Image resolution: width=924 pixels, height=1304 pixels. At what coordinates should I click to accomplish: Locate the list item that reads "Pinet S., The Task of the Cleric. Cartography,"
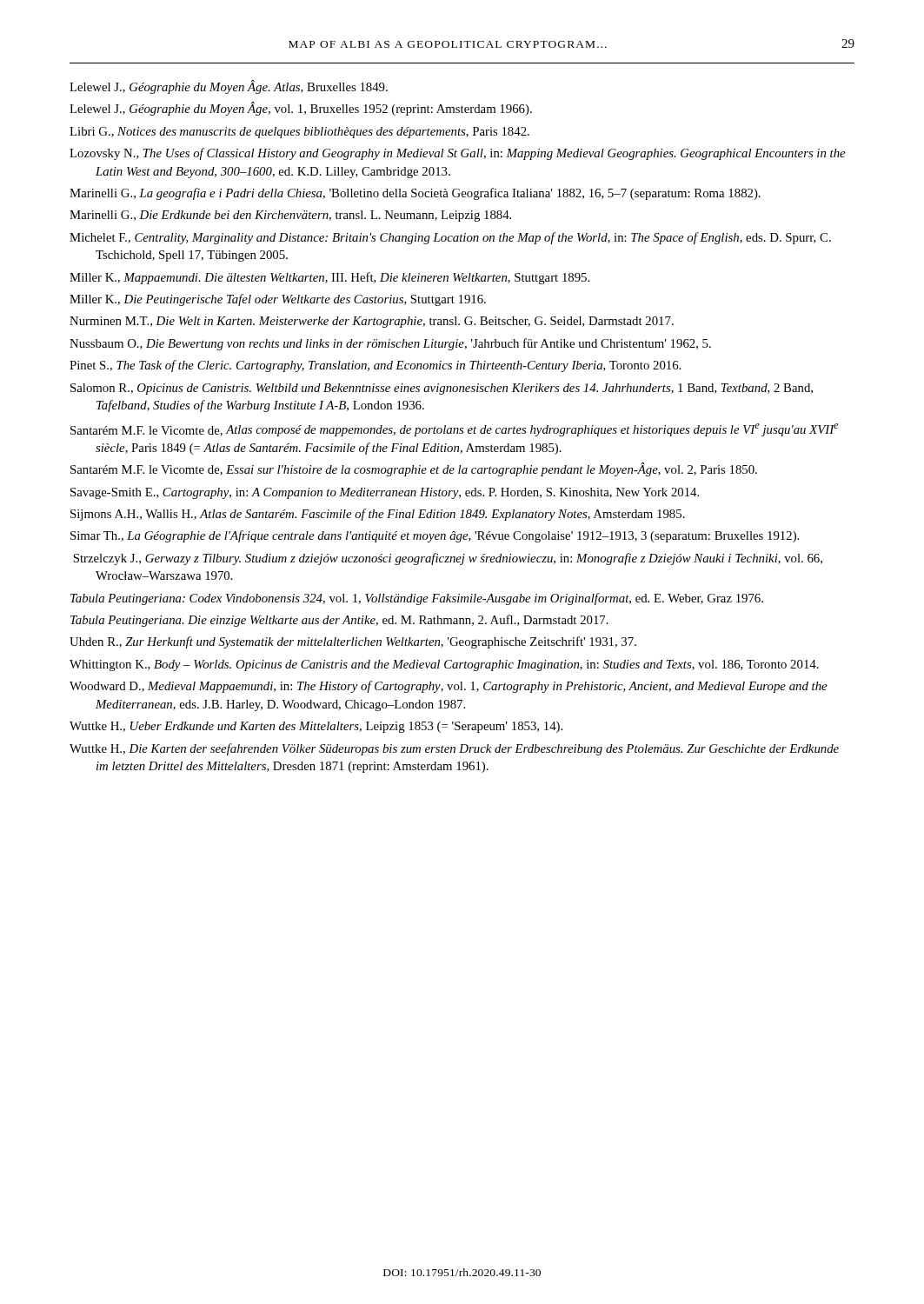pos(376,365)
